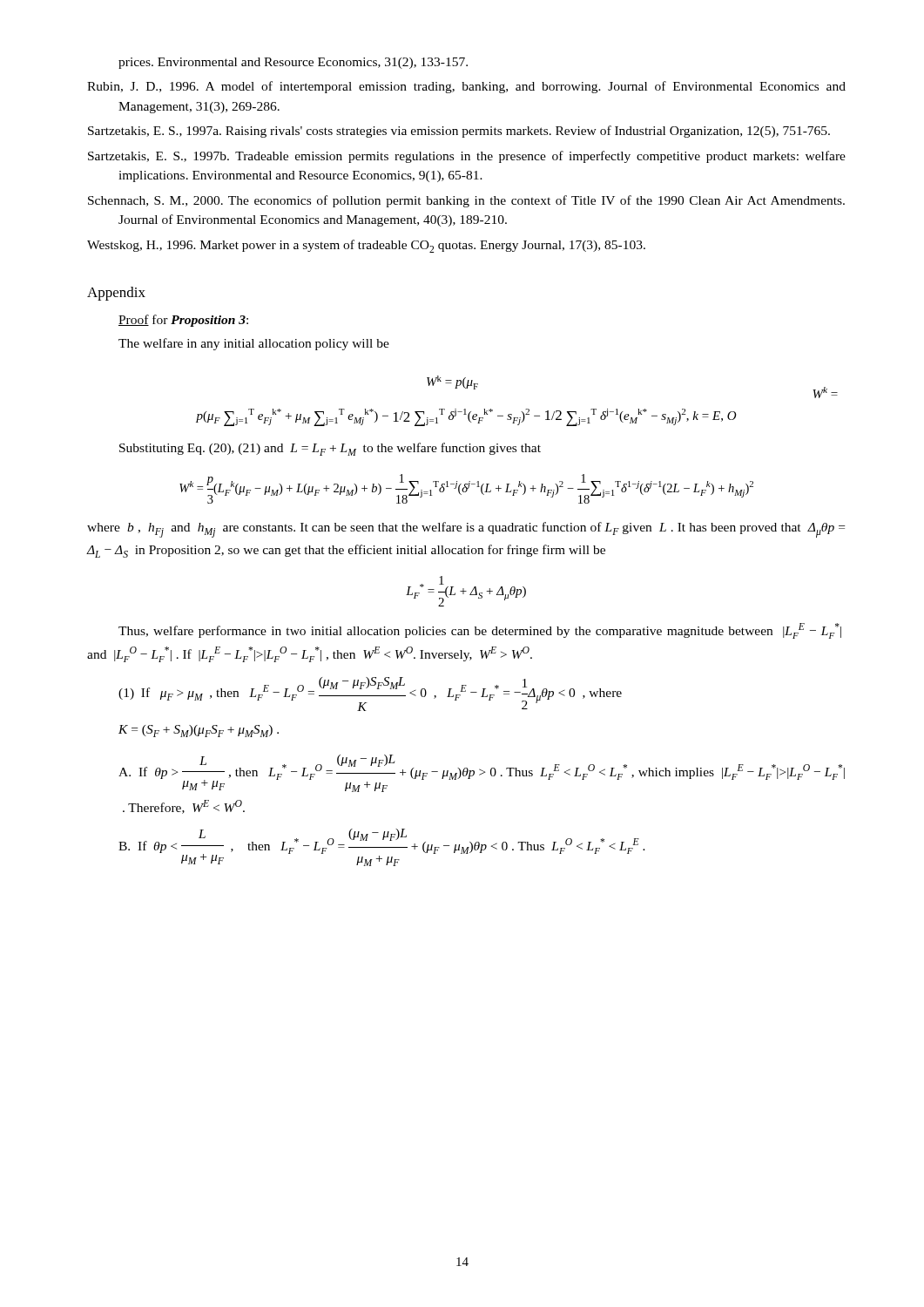
Task: Click the passage that begins "prices. Environmental and Resource Economics, 31(2),"
Action: 294,61
